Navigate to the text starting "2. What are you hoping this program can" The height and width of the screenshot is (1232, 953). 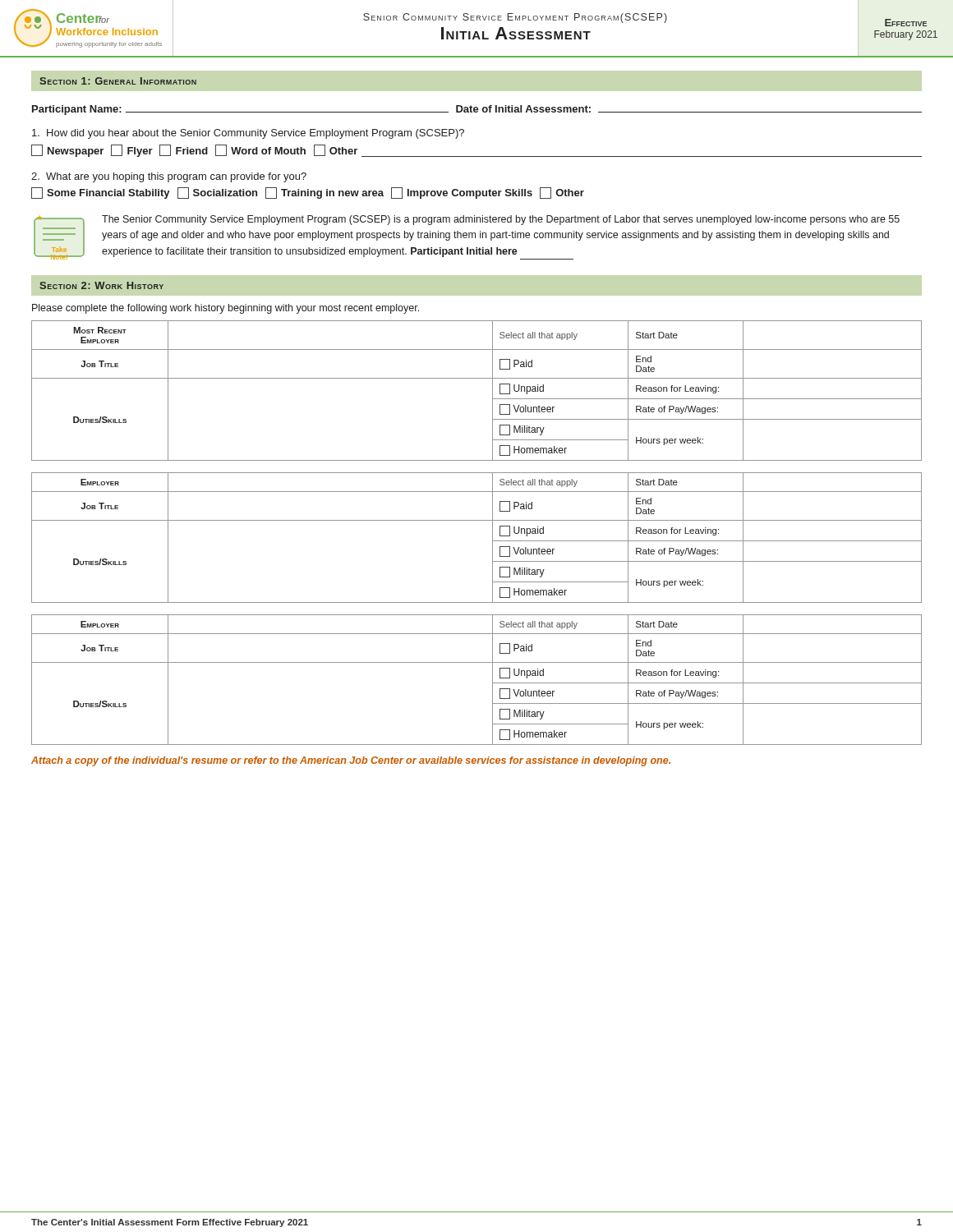(169, 176)
